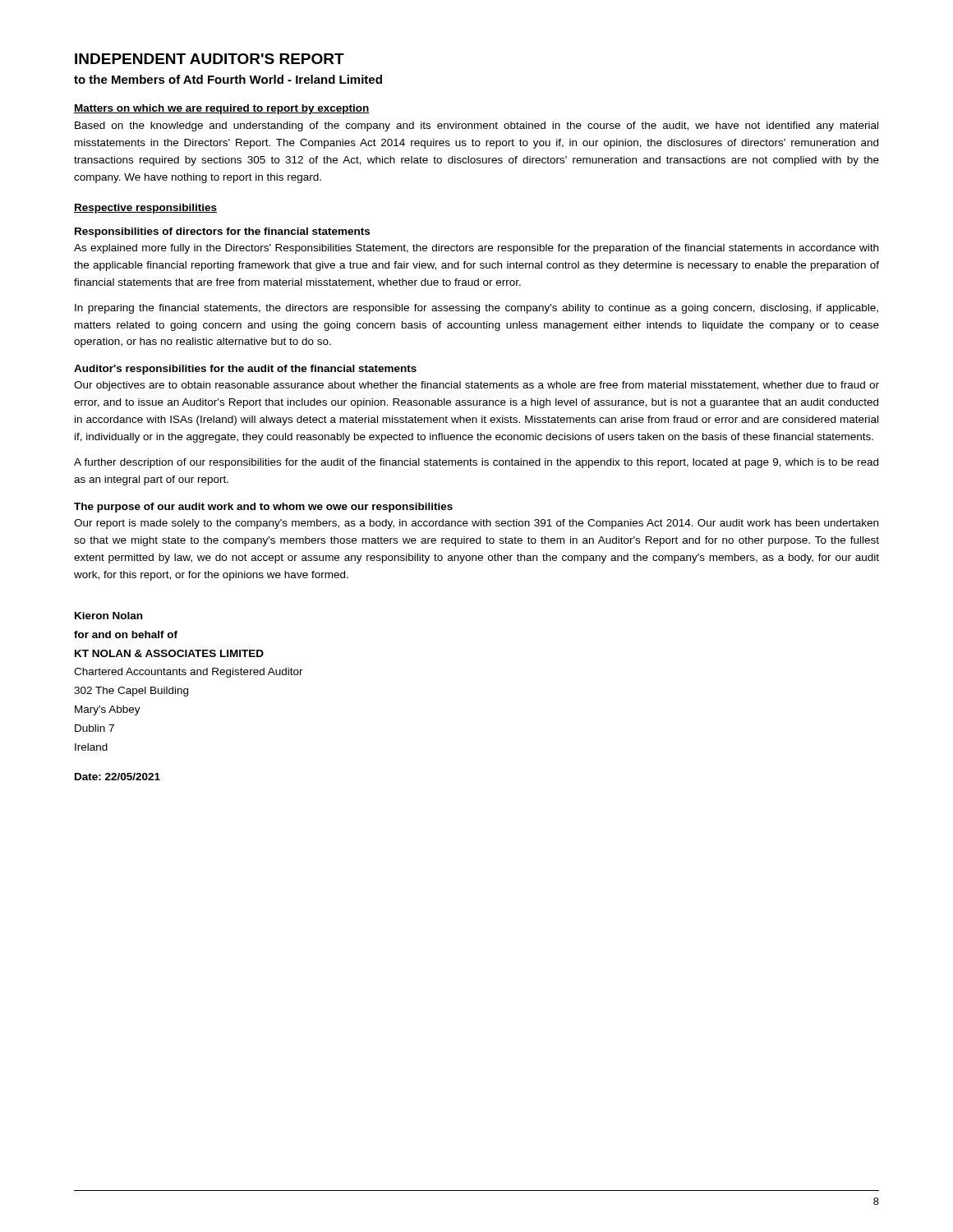This screenshot has width=953, height=1232.
Task: Find the section header that reads "Matters on which we are required to report"
Action: (x=222, y=108)
